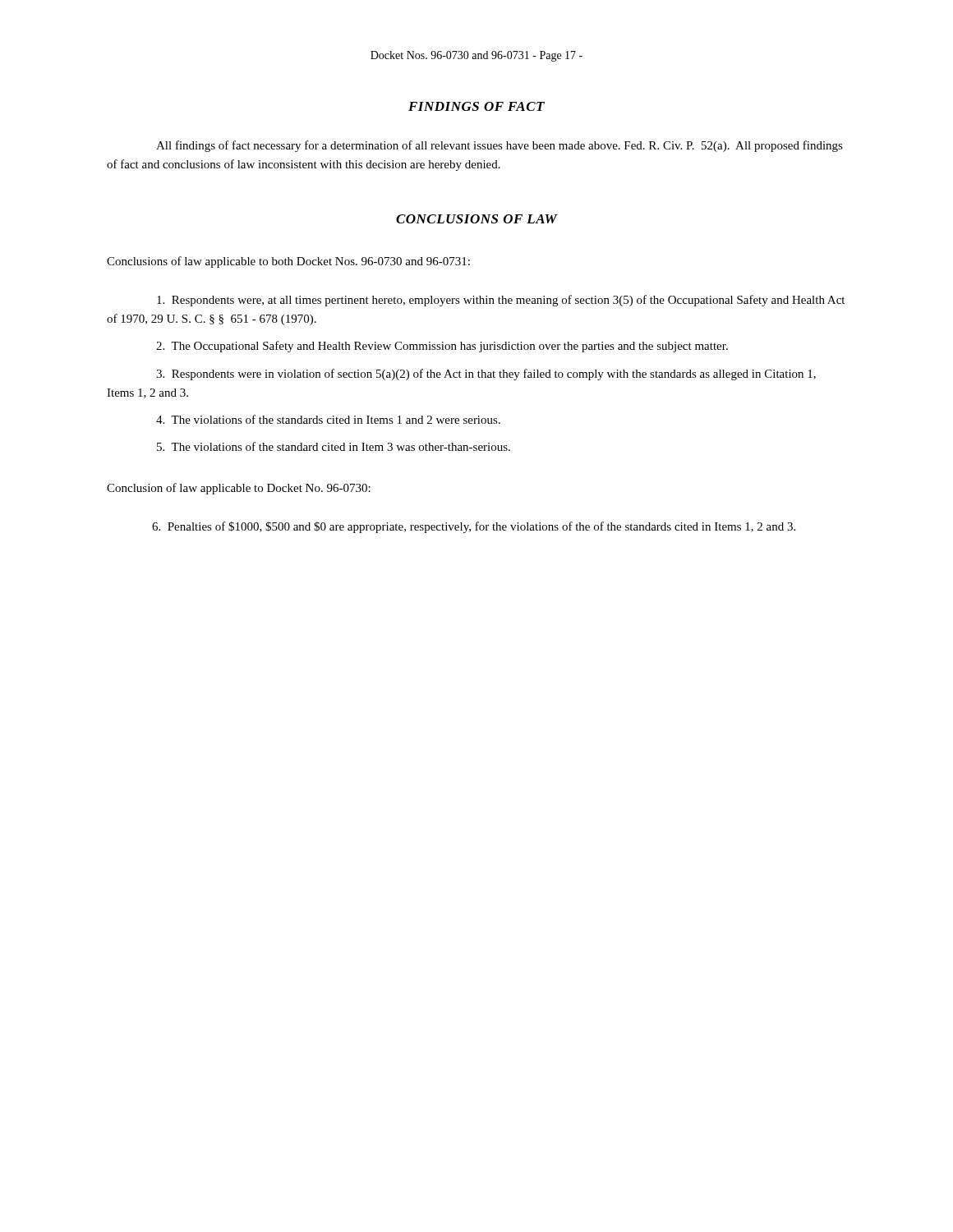
Task: Click on the list item with the text "4. The violations of the standards cited in"
Action: click(x=328, y=420)
